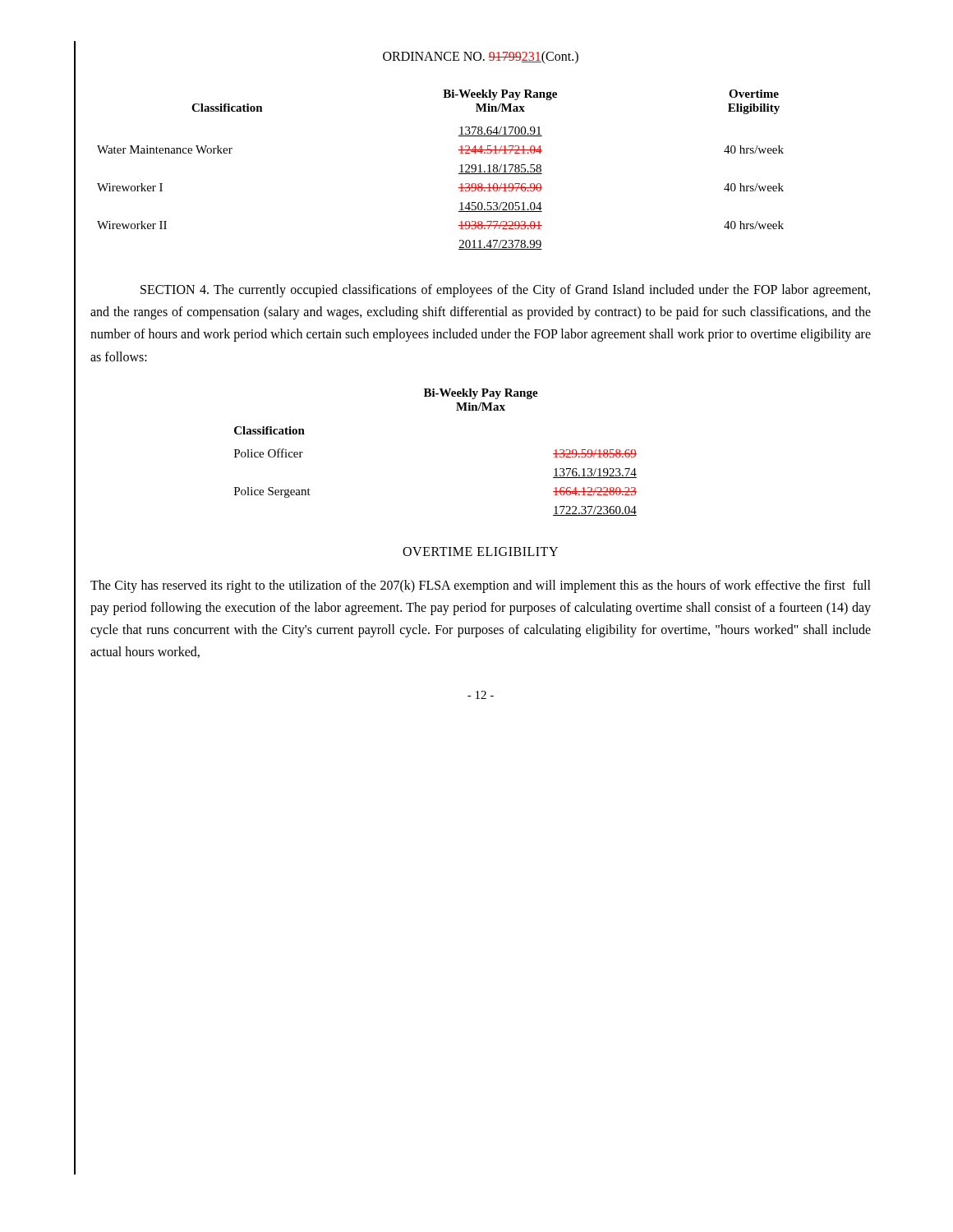
Task: Find the section header that says "OVERTIME ELIGIBILITY"
Action: 481,551
